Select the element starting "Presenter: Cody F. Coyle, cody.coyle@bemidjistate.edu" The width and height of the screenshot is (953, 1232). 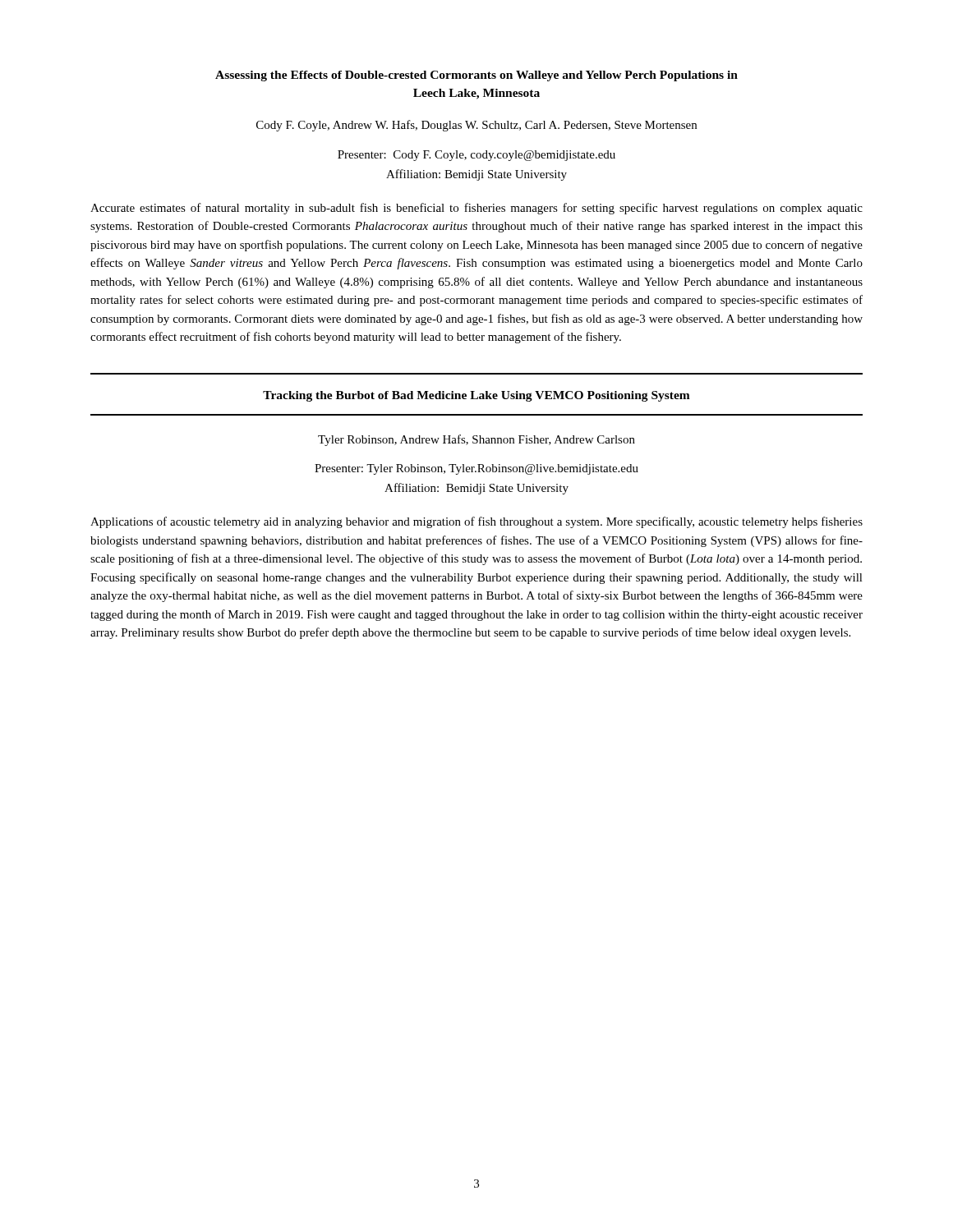point(476,164)
